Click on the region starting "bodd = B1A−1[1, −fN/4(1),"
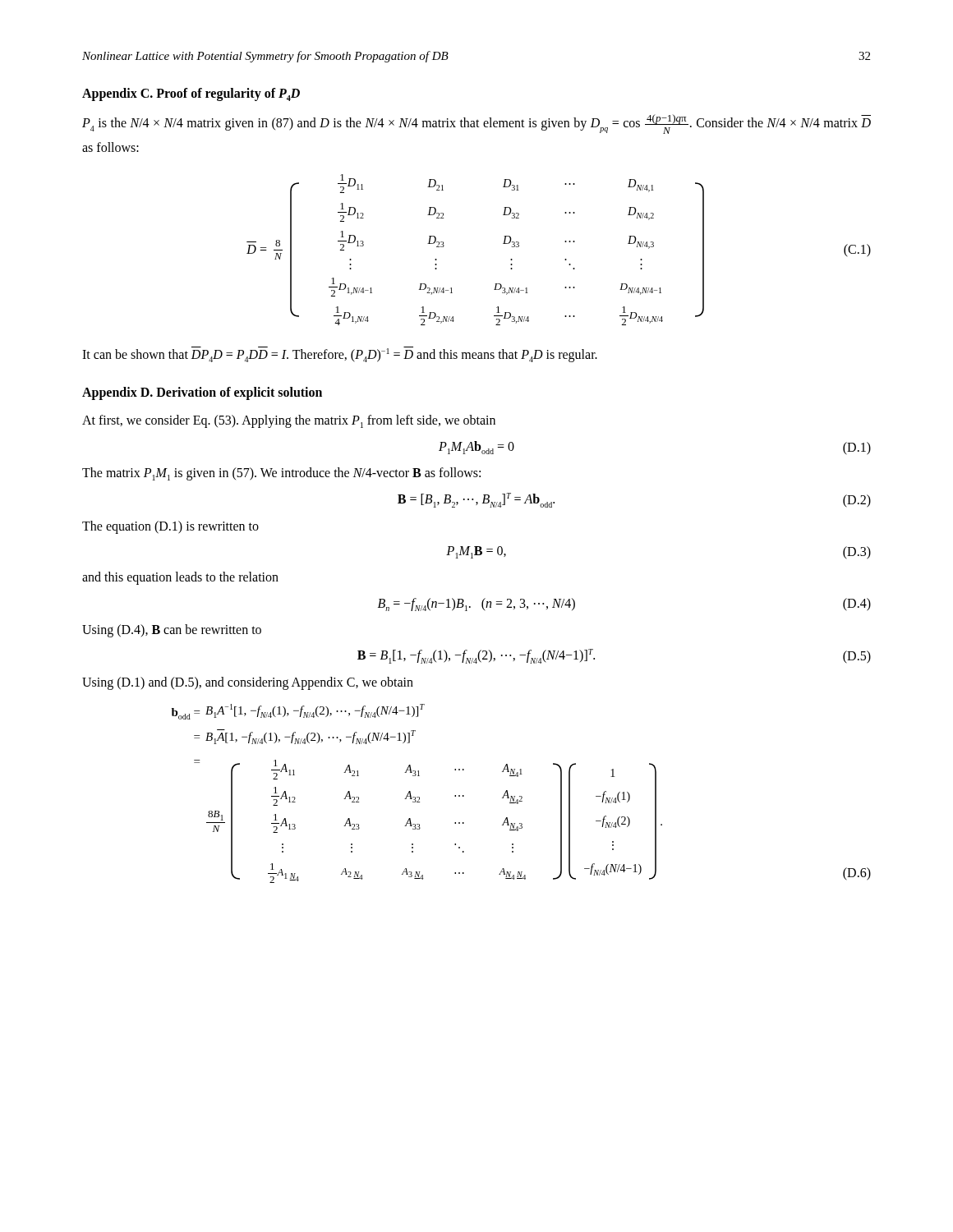The image size is (953, 1232). coord(501,796)
